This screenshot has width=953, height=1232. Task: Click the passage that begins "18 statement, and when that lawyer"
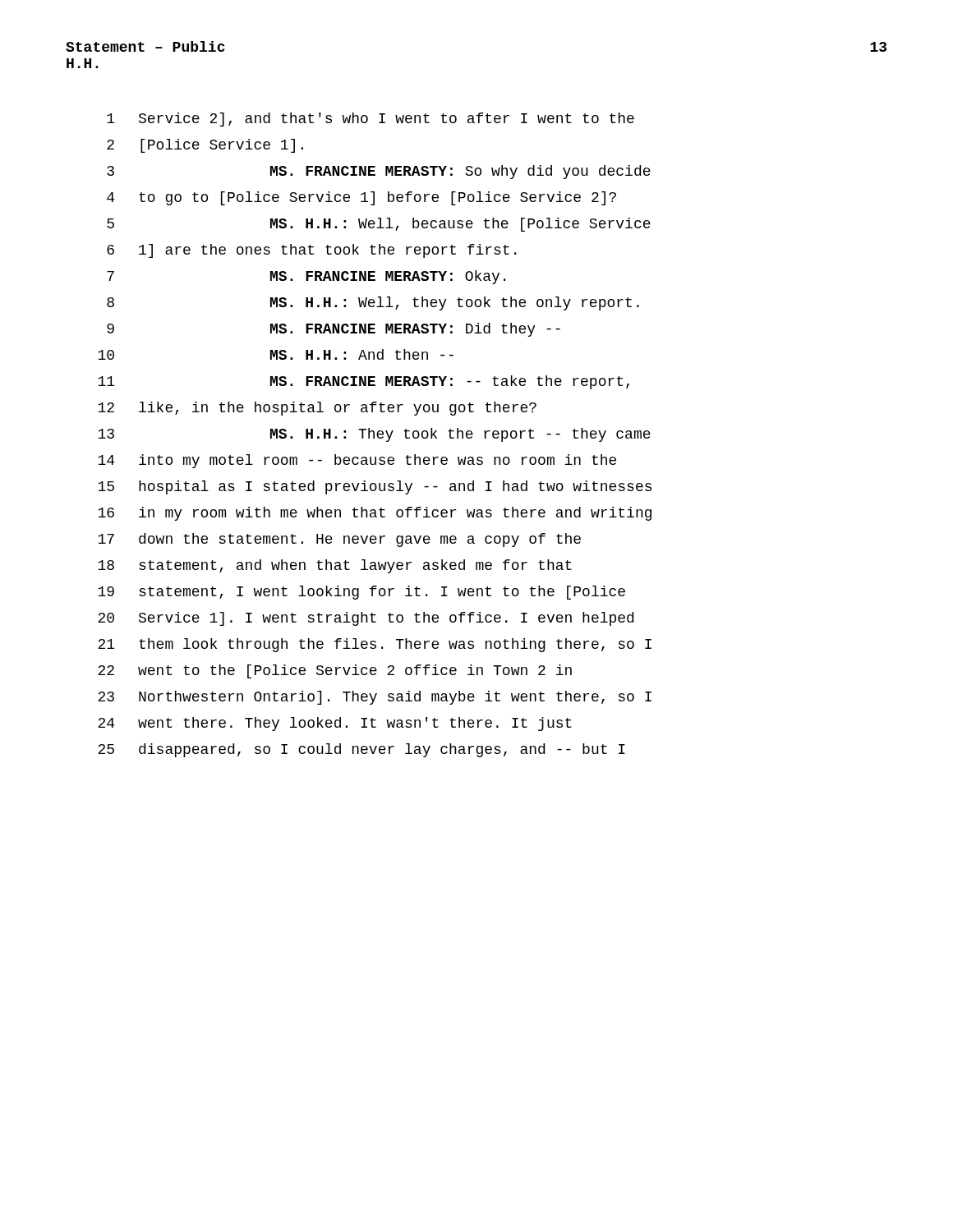(x=476, y=566)
